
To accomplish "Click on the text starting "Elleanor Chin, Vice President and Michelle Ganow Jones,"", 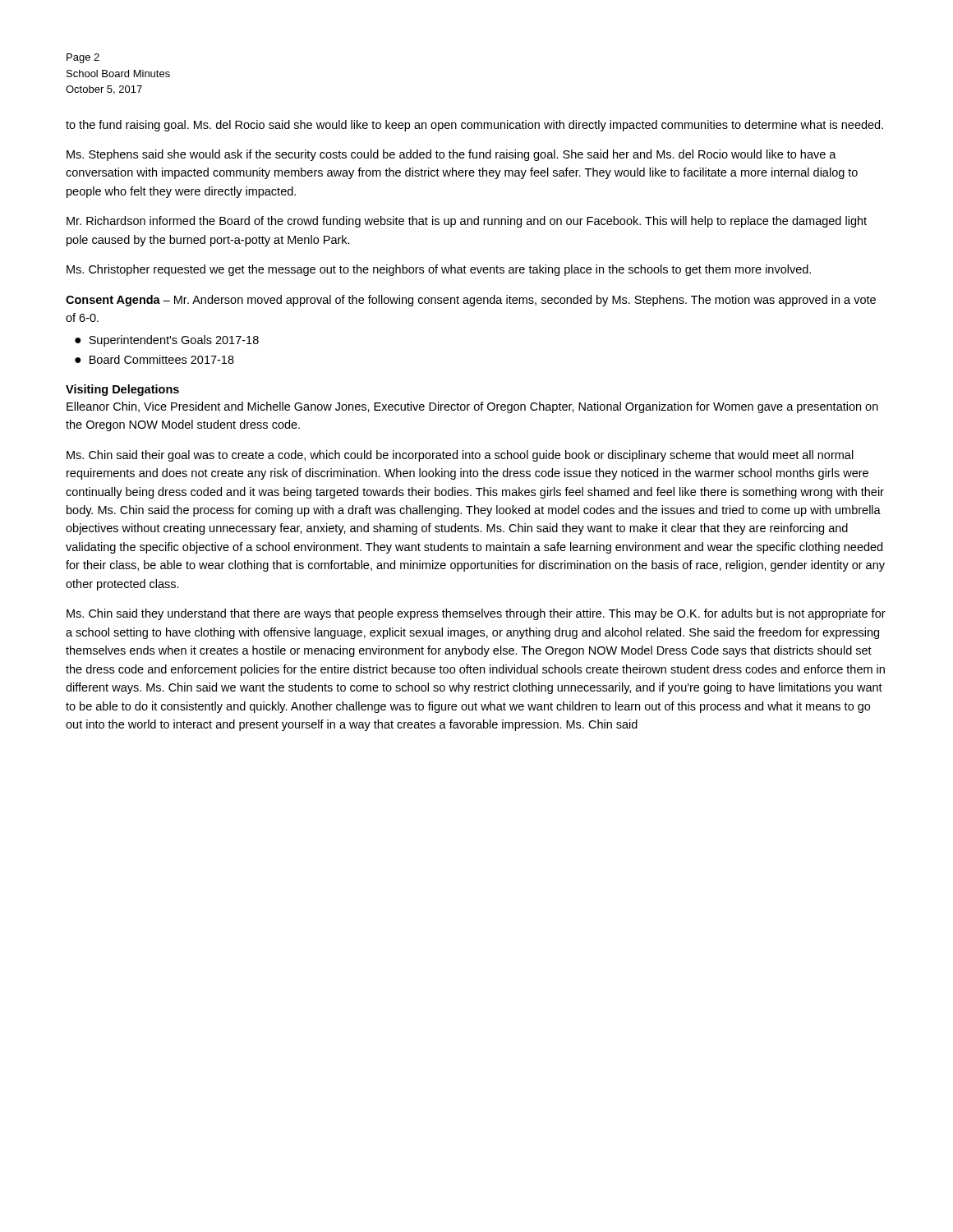I will [472, 415].
